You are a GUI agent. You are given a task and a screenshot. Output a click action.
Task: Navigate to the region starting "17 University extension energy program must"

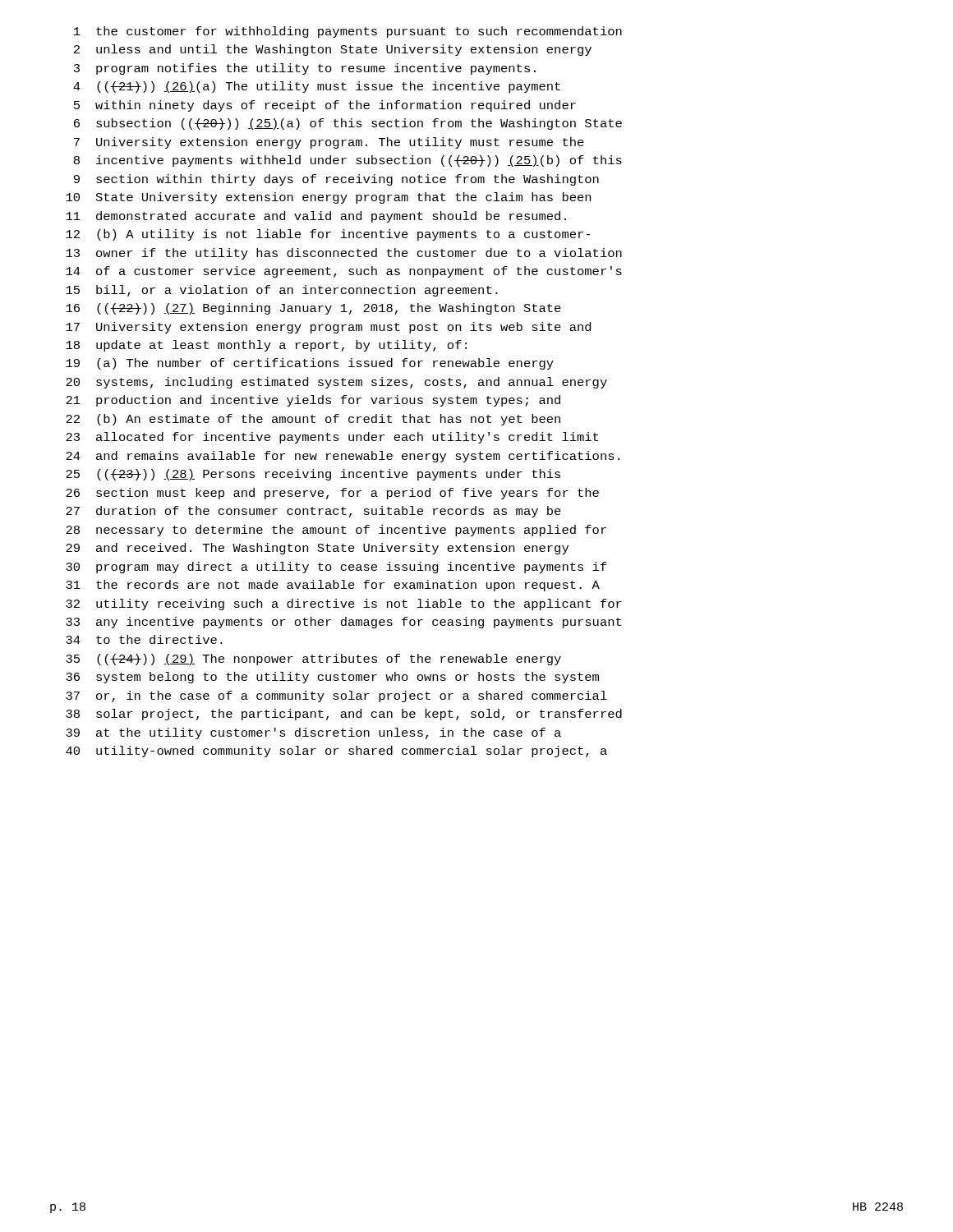(x=476, y=327)
